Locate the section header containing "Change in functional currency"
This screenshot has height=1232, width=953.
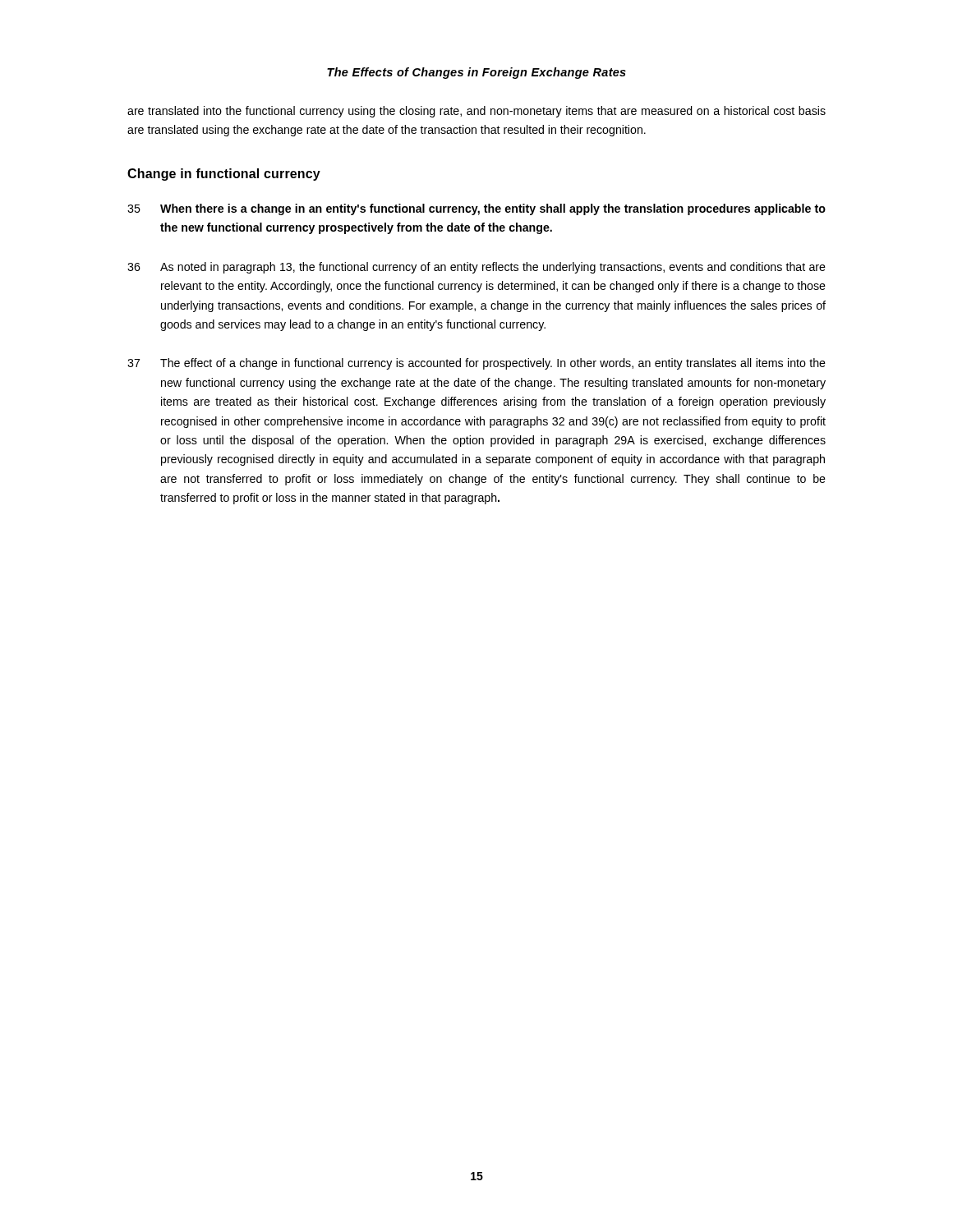point(224,174)
